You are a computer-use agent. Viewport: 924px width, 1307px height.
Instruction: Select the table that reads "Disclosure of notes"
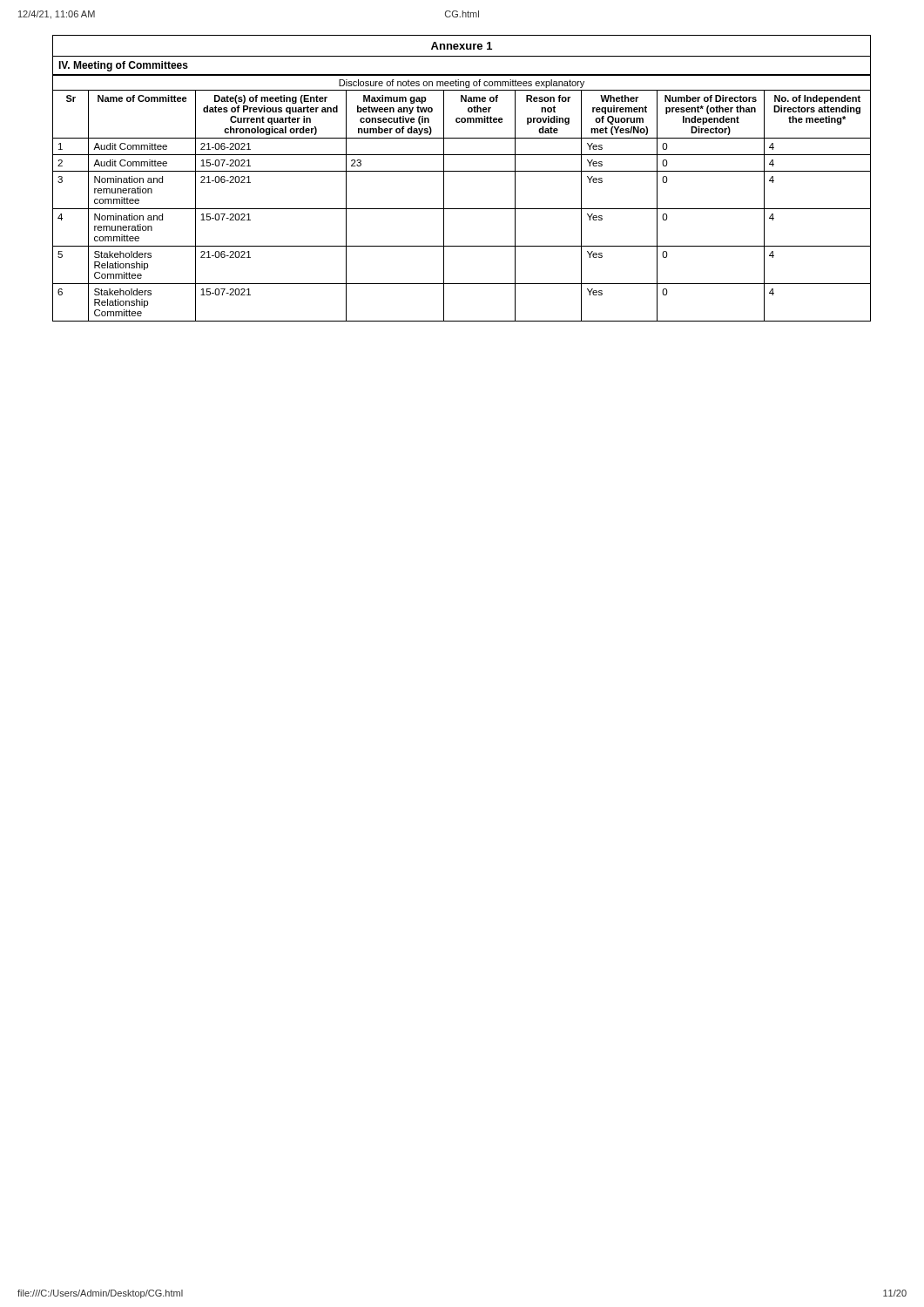[462, 198]
